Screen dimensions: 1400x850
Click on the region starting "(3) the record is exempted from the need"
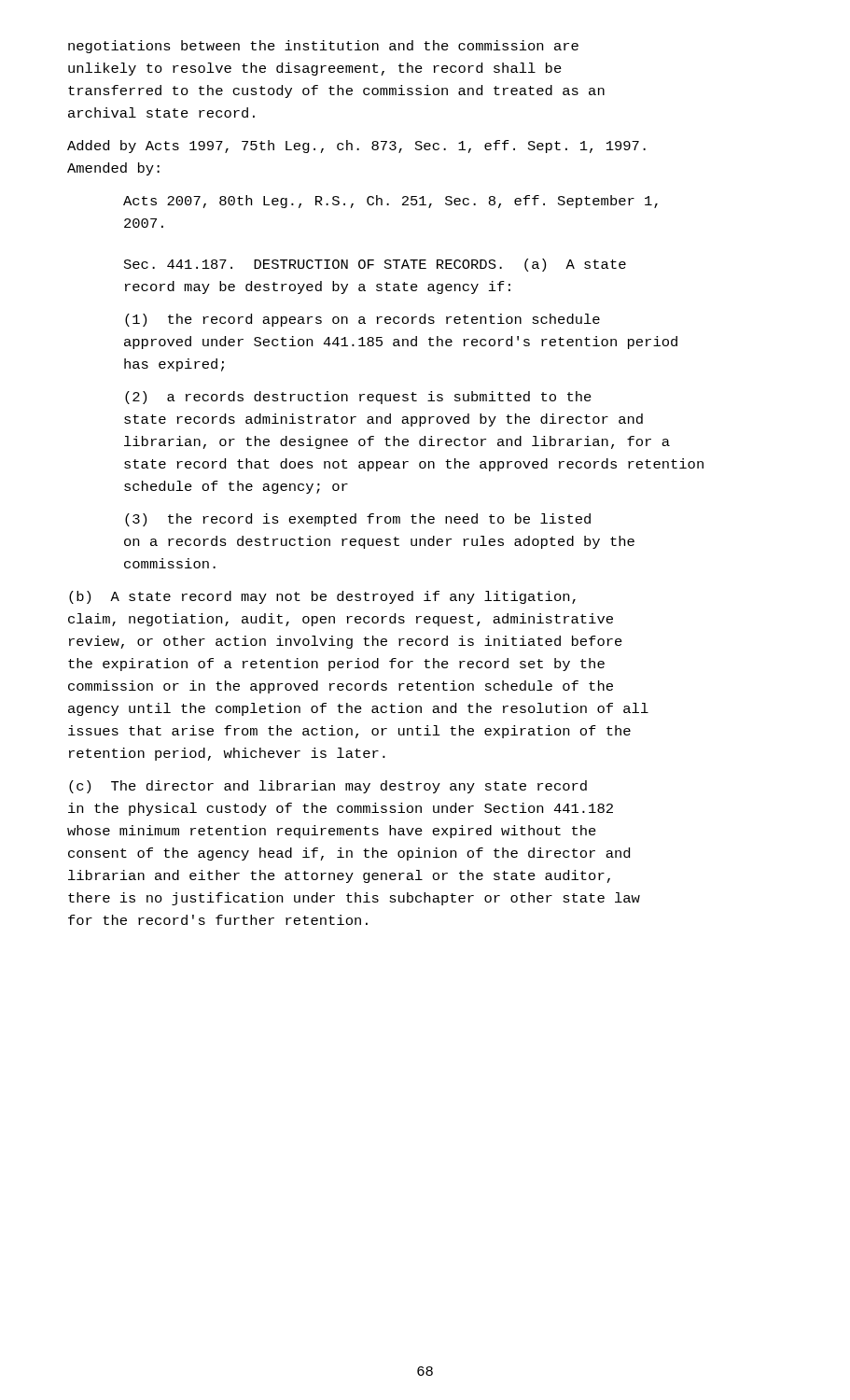click(x=379, y=542)
